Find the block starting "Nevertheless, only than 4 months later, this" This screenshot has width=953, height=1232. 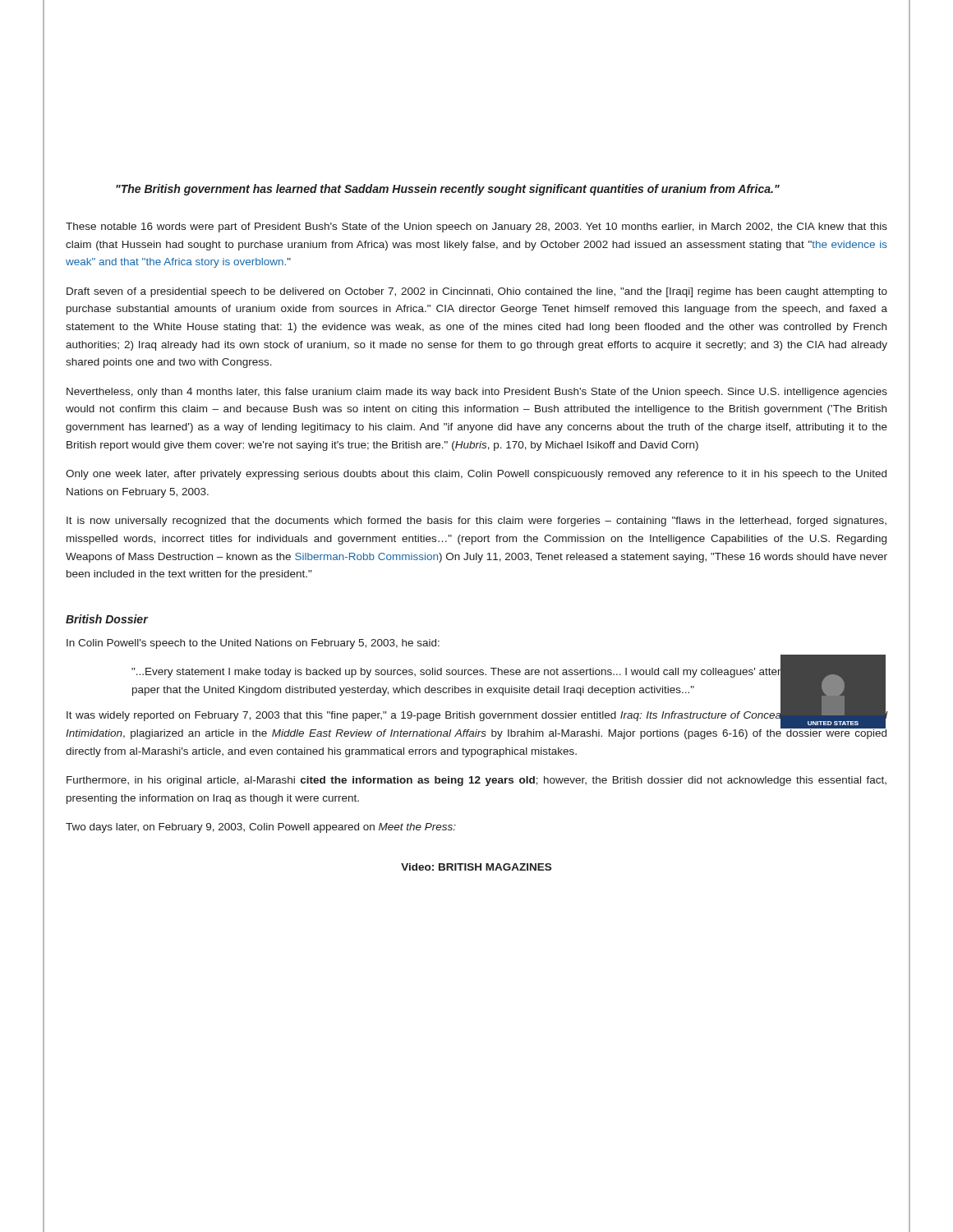476,418
